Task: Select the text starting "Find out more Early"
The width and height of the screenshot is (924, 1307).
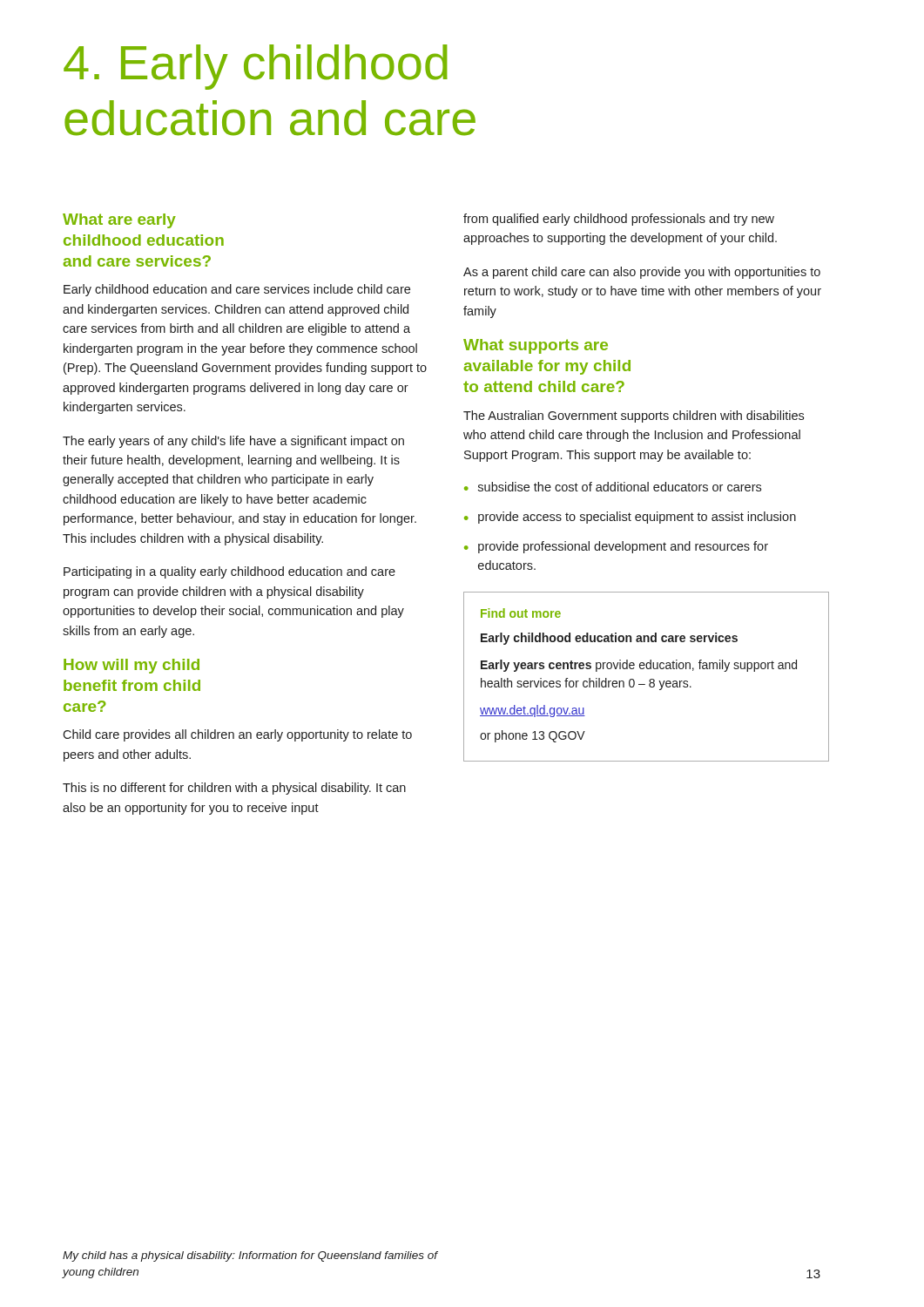Action: [x=646, y=675]
